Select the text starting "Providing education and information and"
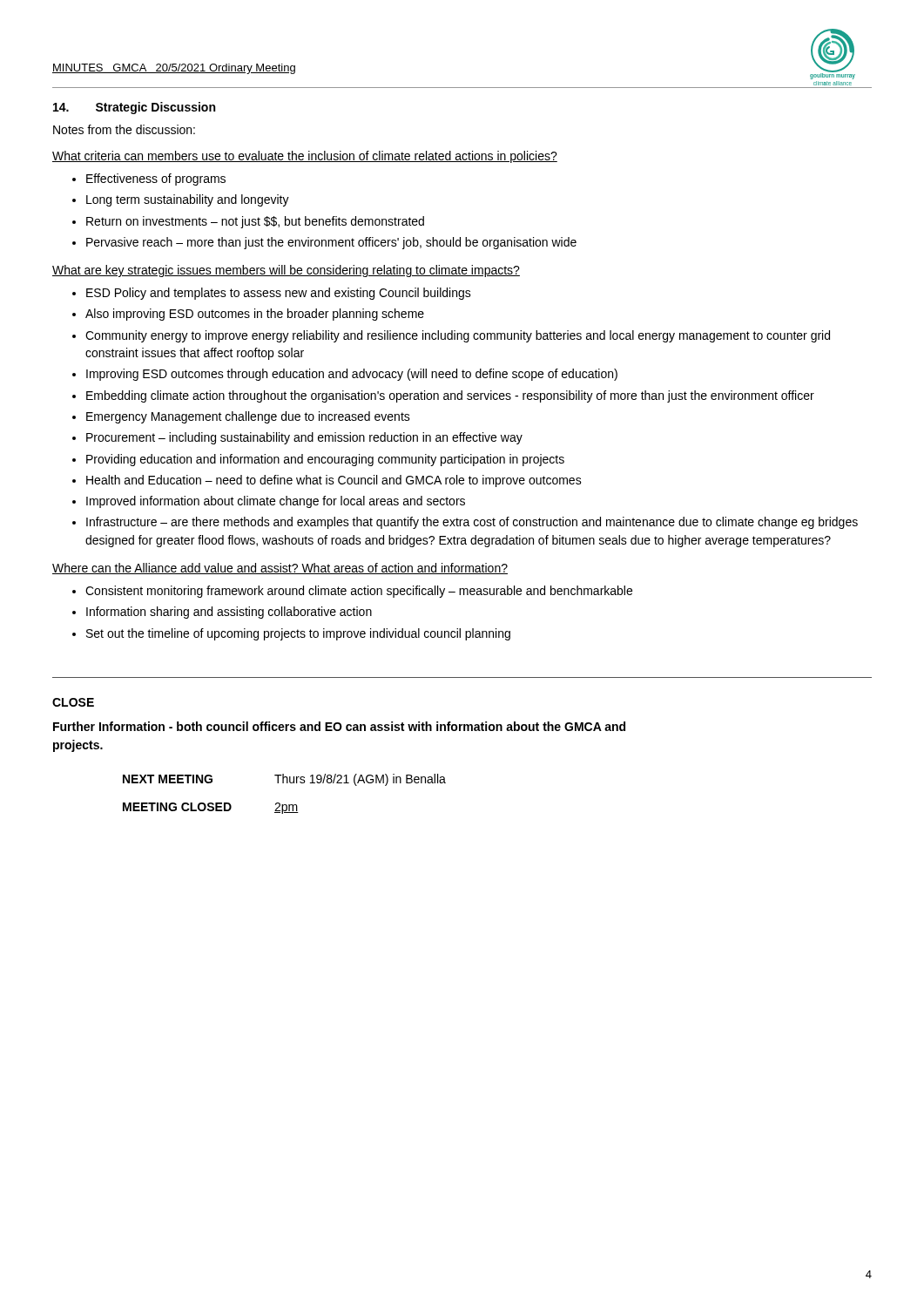 point(325,459)
